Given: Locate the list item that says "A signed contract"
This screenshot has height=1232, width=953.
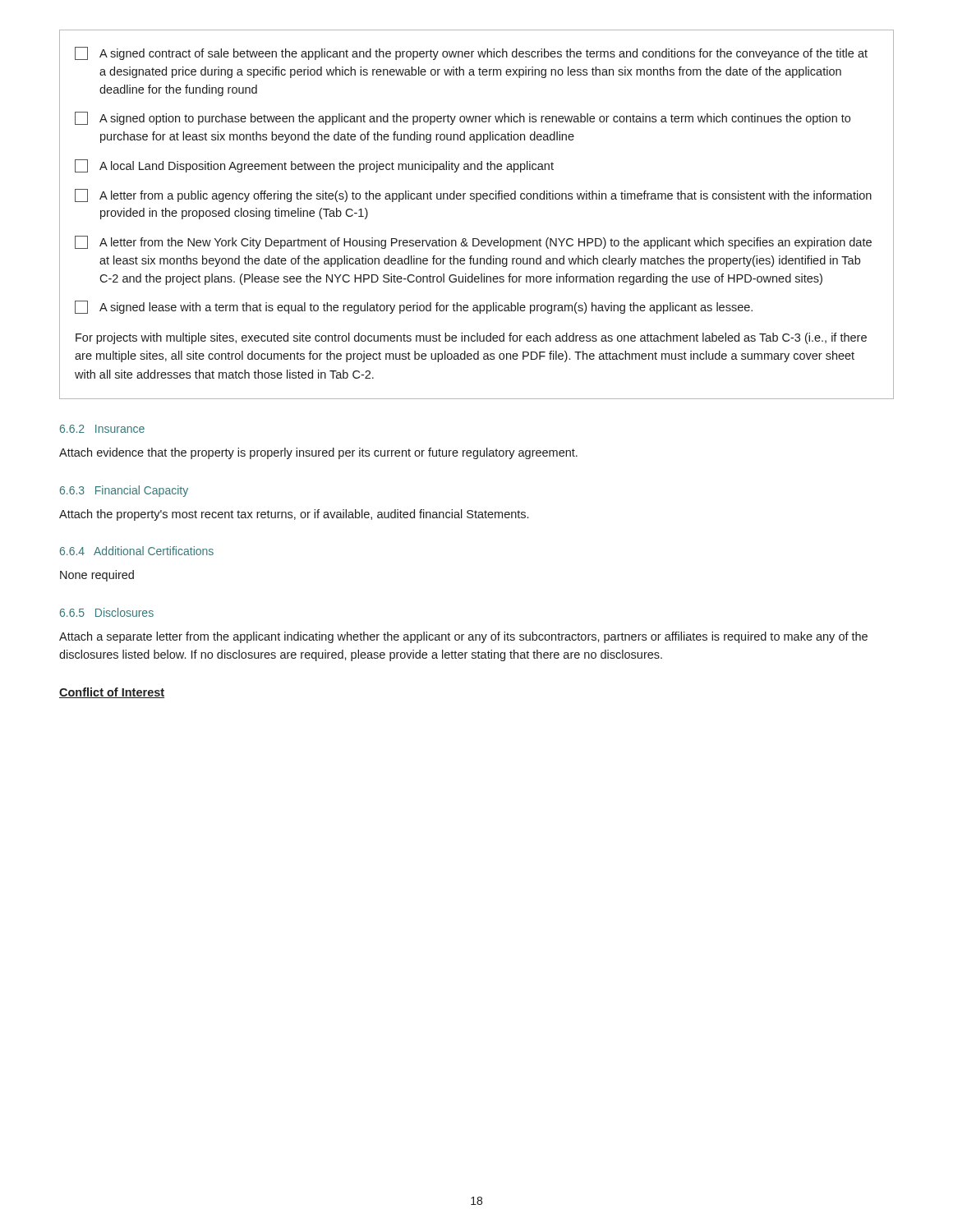Looking at the screenshot, I should point(474,72).
